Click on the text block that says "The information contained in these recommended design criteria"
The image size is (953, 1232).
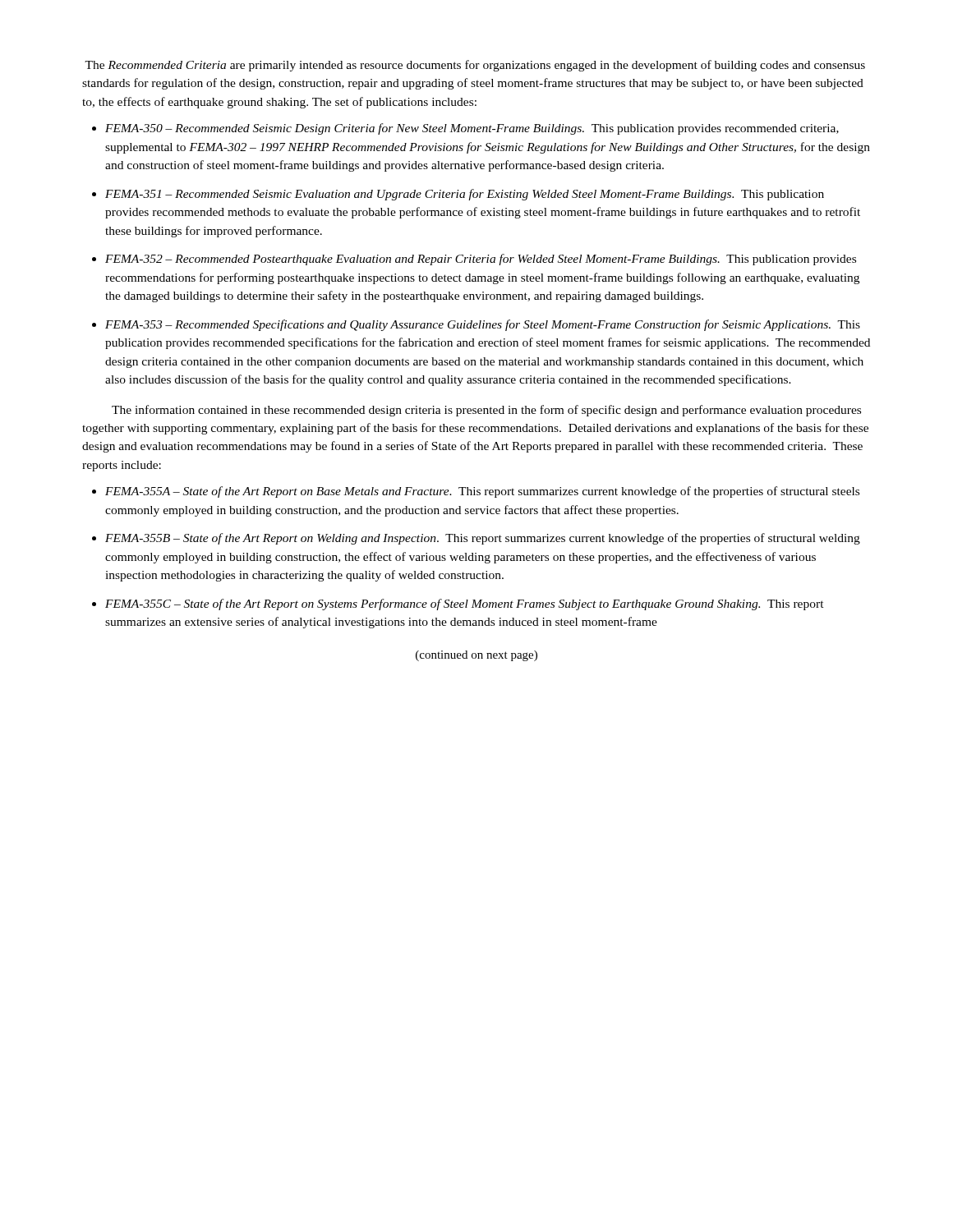(x=475, y=437)
